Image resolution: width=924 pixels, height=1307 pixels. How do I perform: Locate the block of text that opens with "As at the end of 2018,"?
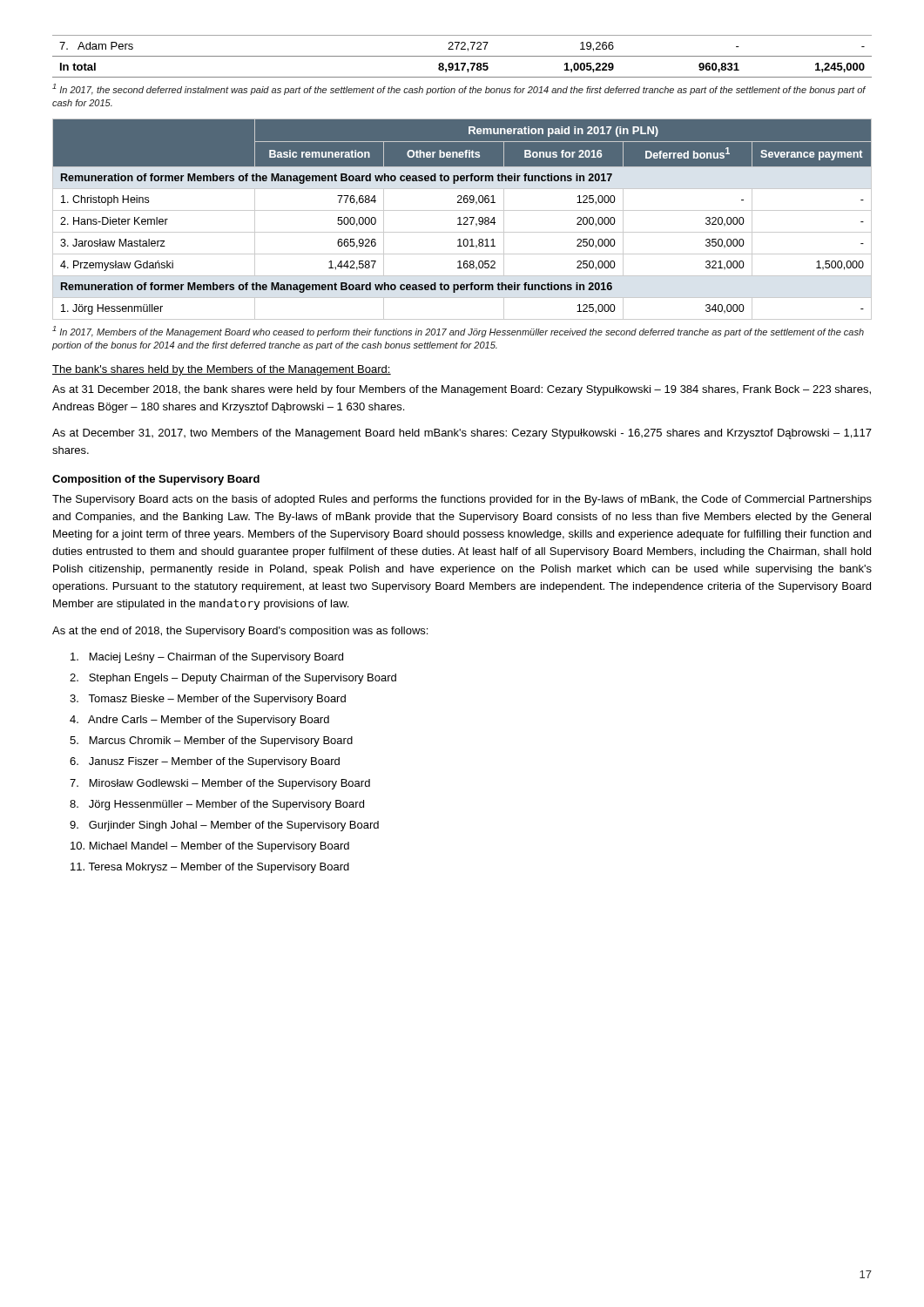pos(241,630)
